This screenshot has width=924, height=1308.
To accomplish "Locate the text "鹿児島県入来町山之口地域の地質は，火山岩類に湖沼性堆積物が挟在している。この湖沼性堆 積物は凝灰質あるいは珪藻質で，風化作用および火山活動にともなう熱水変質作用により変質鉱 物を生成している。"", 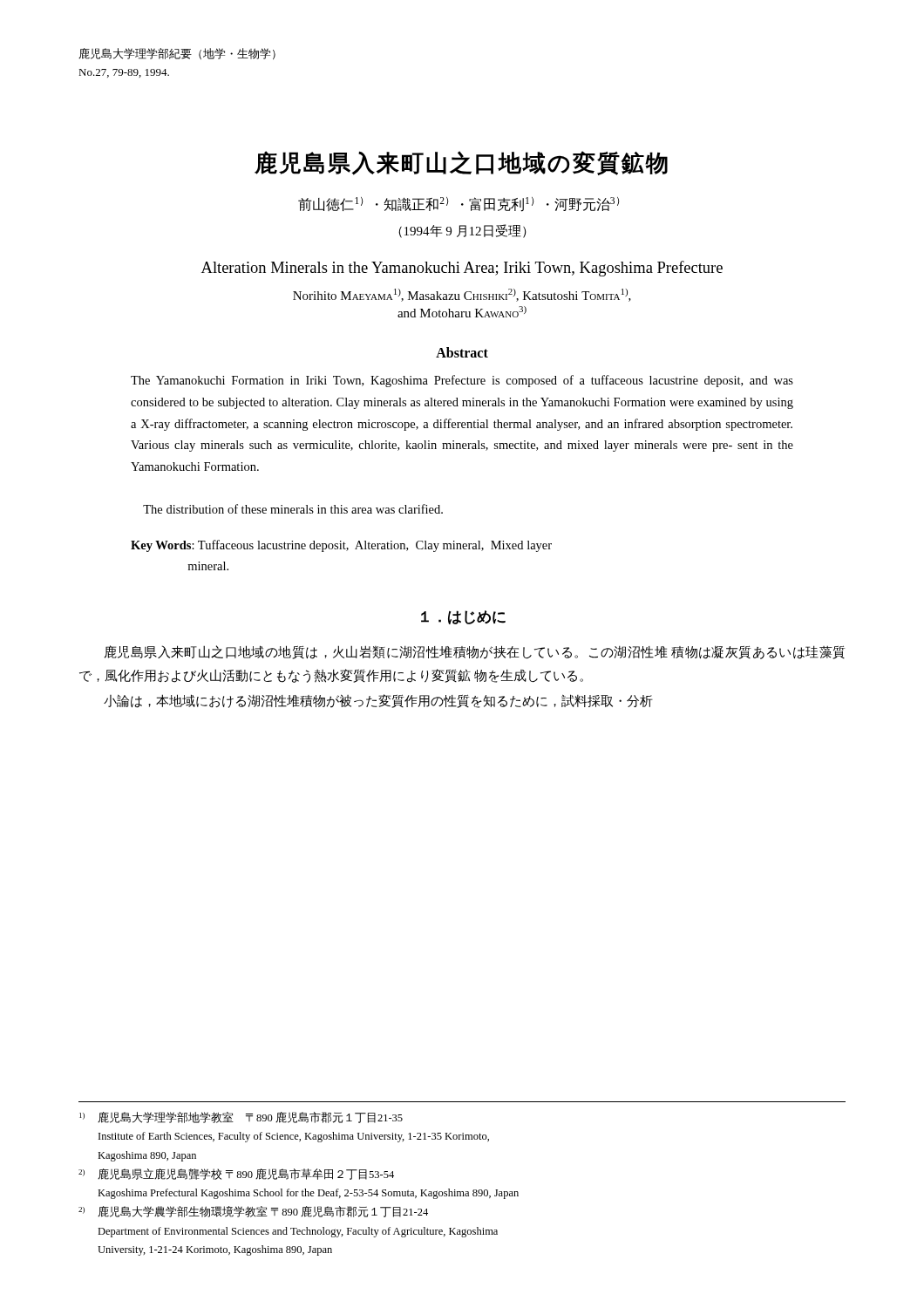I will (x=462, y=664).
